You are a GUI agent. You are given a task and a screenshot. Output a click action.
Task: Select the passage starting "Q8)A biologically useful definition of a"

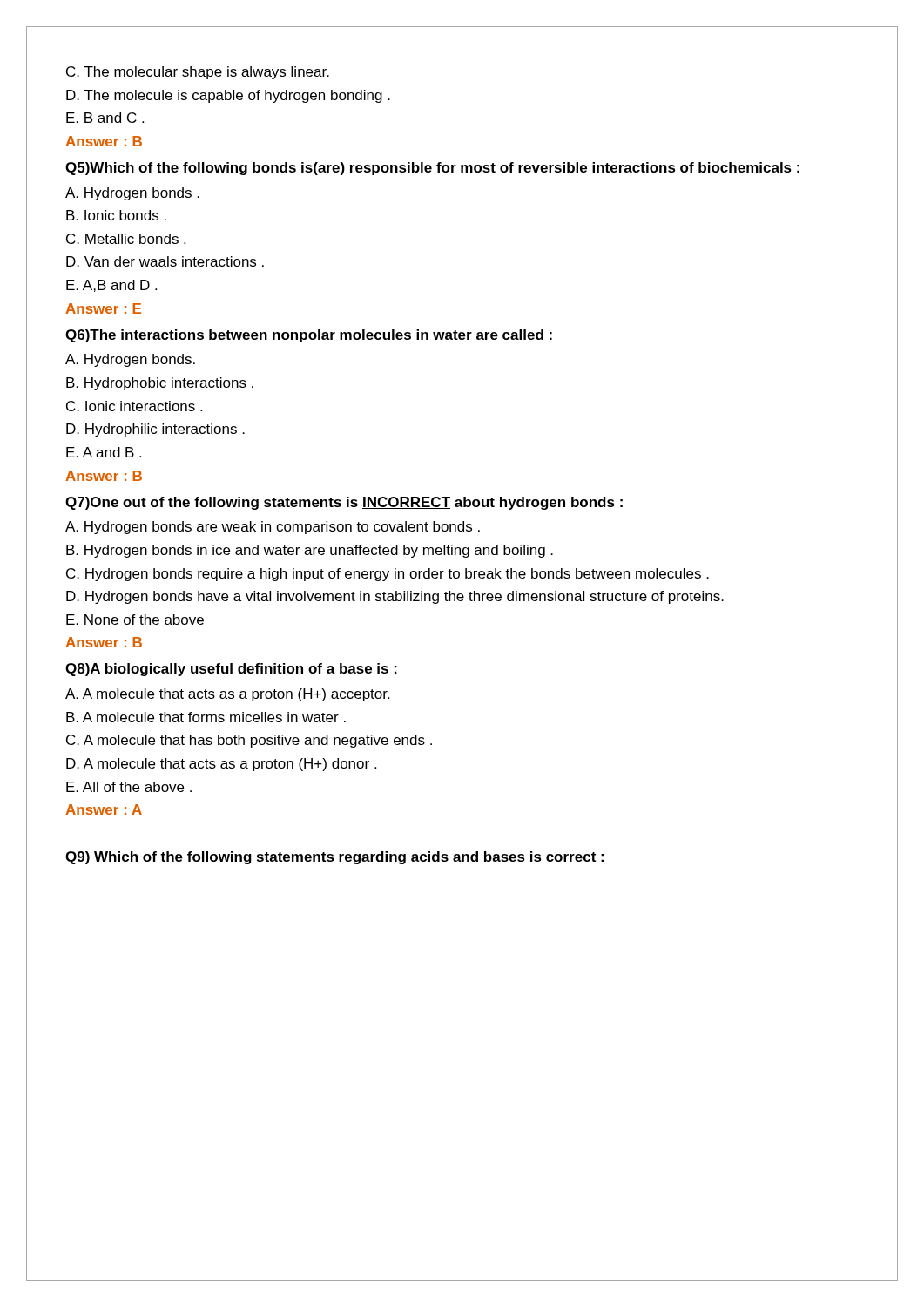point(232,669)
